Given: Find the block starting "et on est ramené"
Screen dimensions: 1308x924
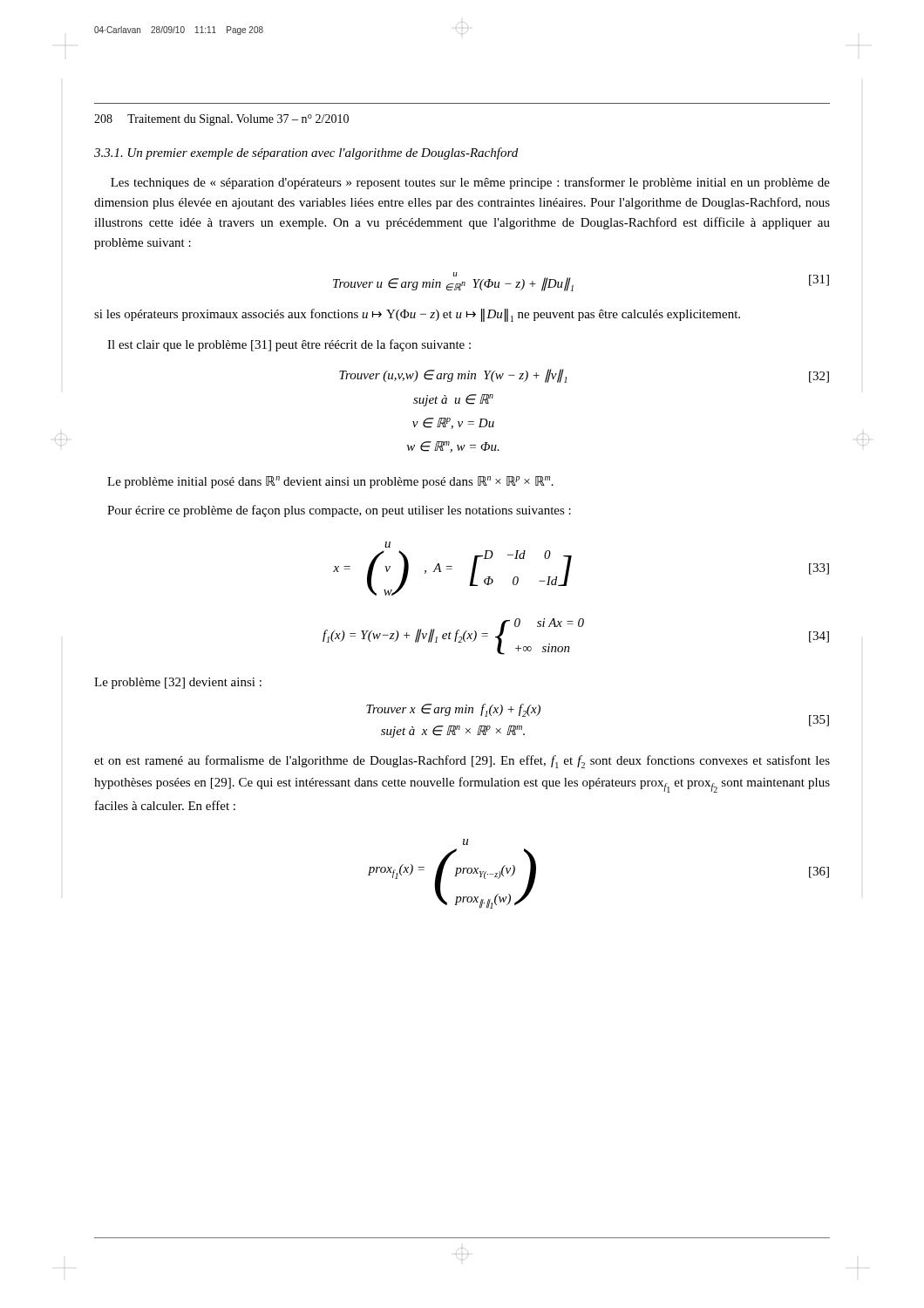Looking at the screenshot, I should [462, 783].
